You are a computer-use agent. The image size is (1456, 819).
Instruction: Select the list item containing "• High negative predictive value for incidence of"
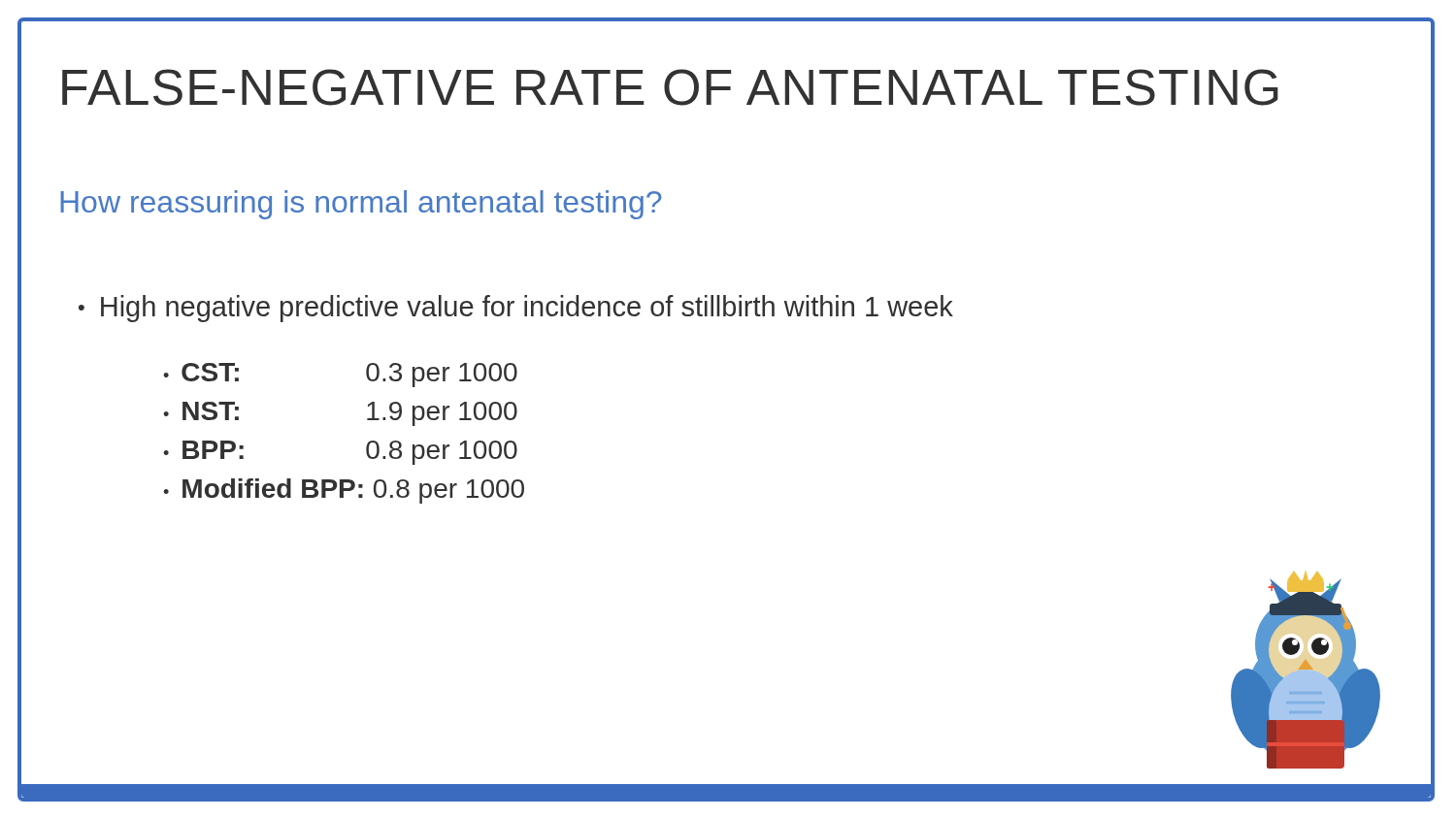tap(709, 307)
